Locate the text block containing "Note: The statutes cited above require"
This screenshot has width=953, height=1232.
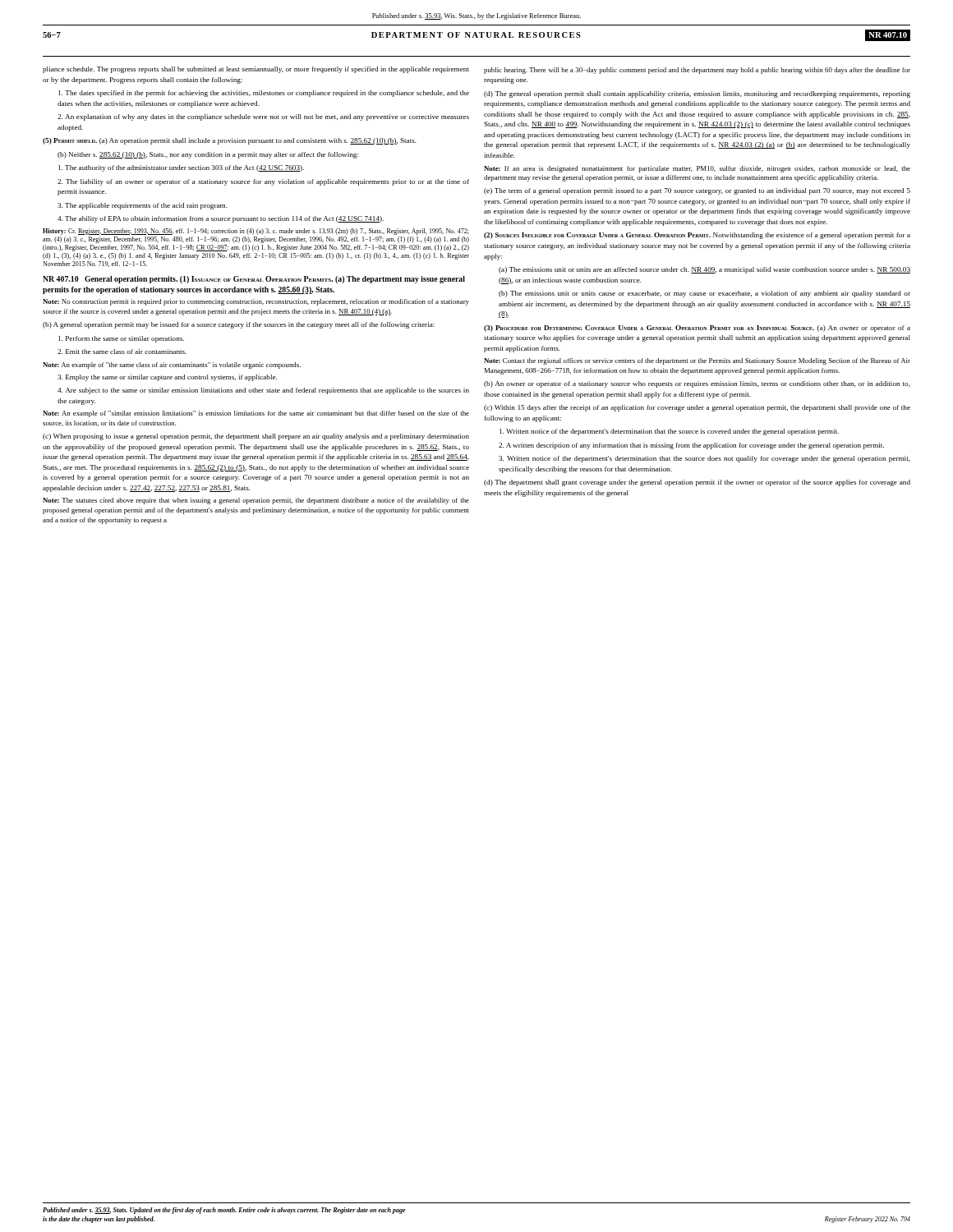click(x=256, y=510)
